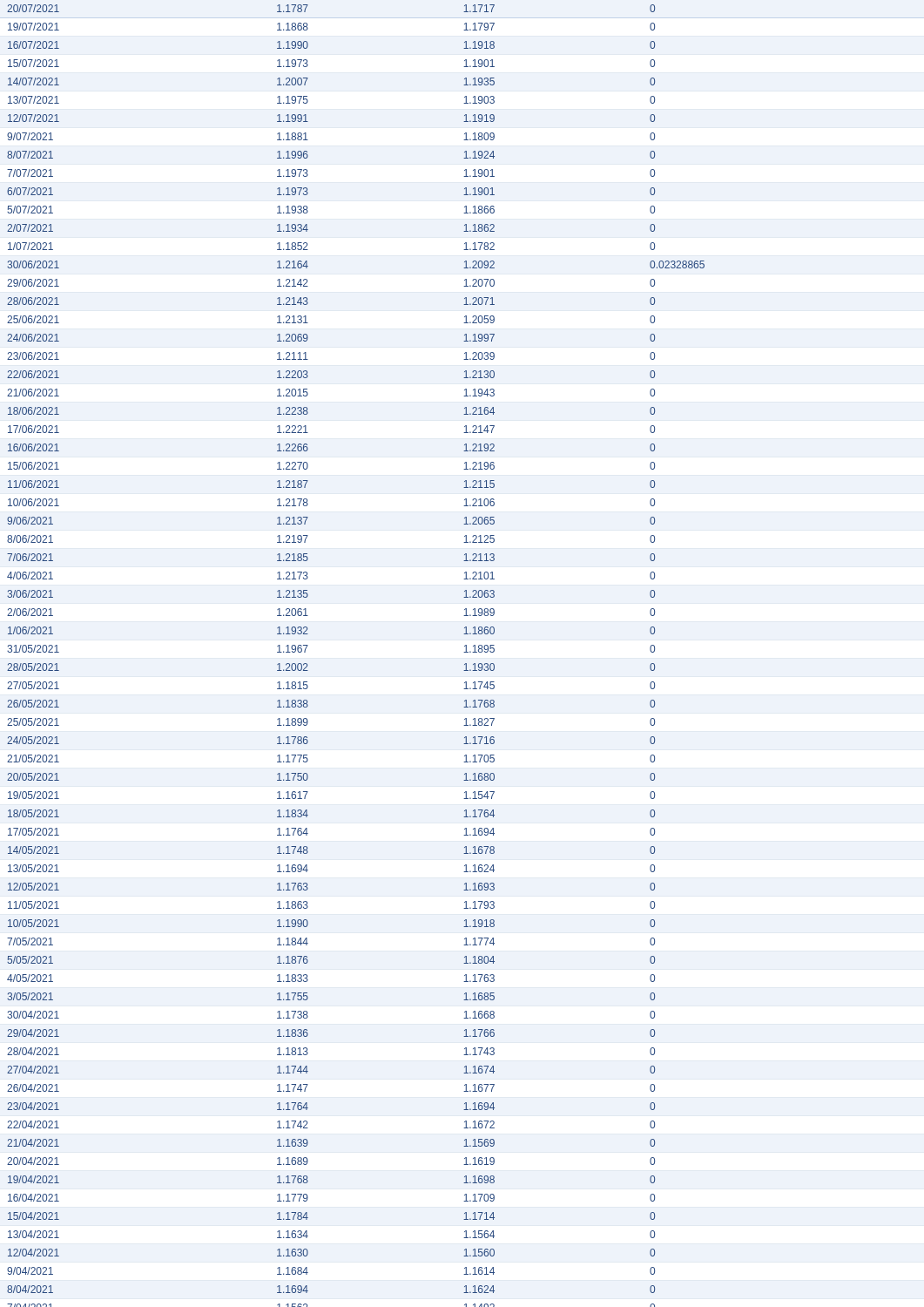The width and height of the screenshot is (924, 1307).
Task: Locate a table
Action: point(462,654)
